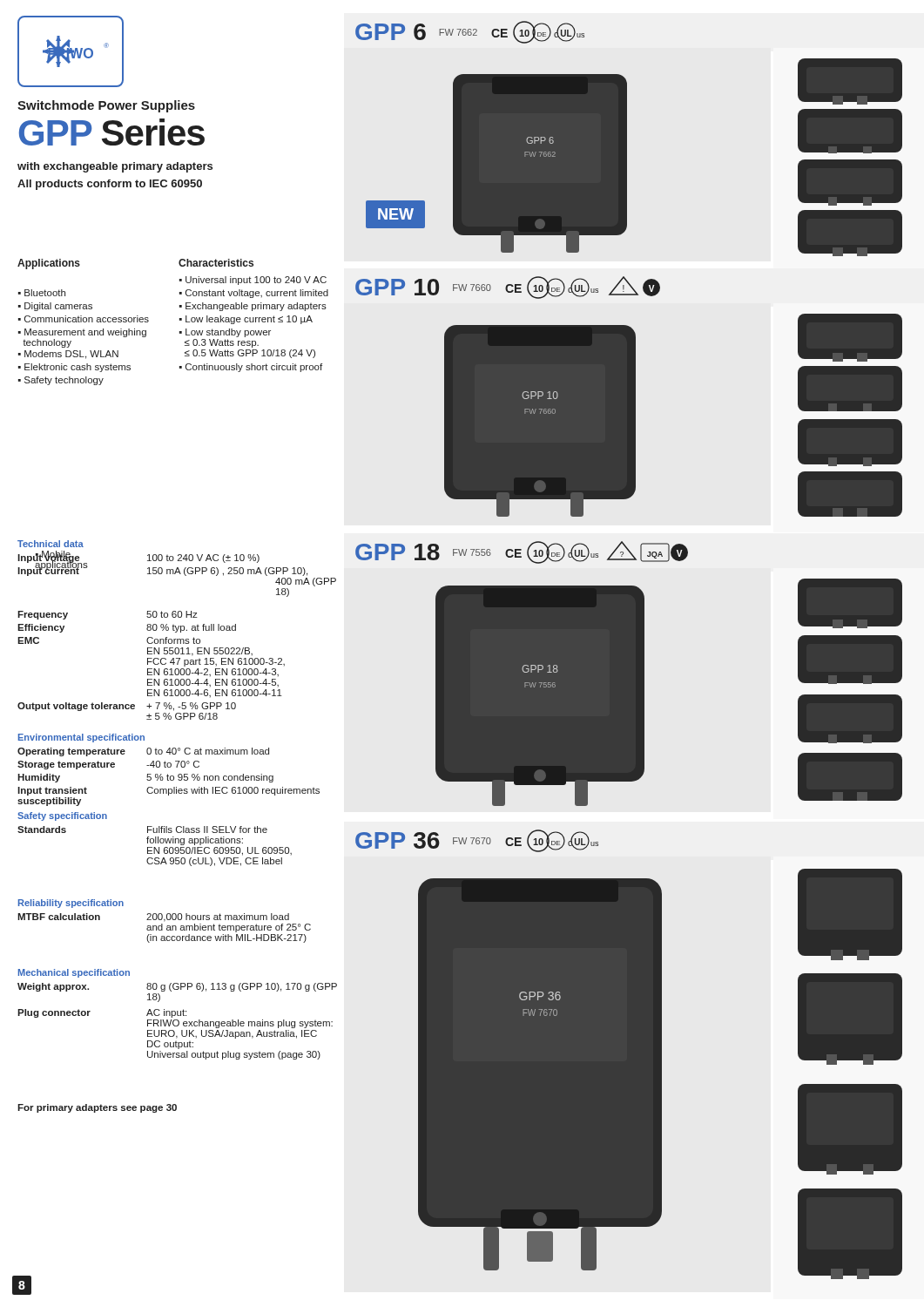
Task: Find the list item containing "▪ Low standby power ≤ 0.3"
Action: pyautogui.click(x=247, y=342)
